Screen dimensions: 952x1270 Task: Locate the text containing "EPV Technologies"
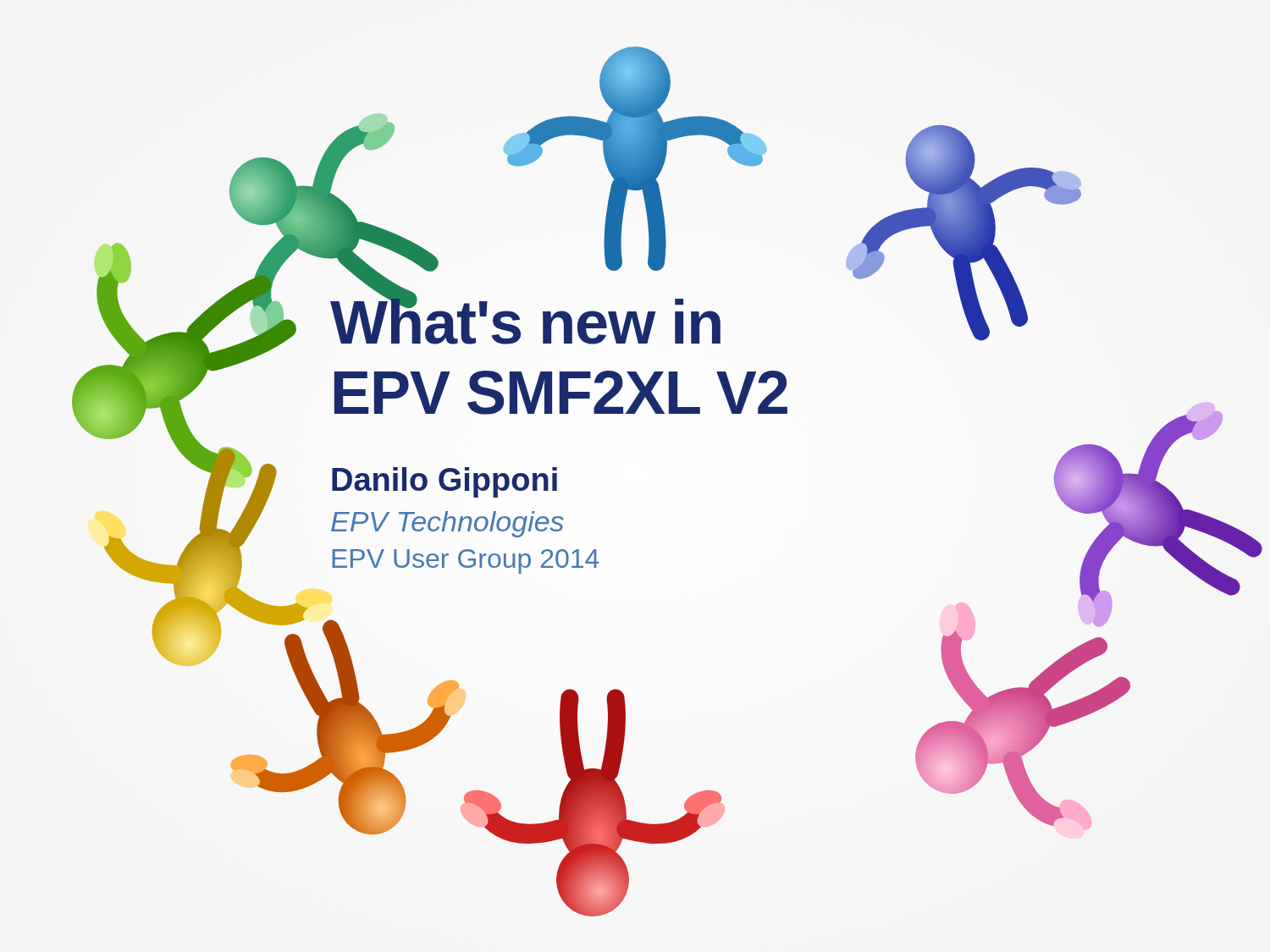447,521
